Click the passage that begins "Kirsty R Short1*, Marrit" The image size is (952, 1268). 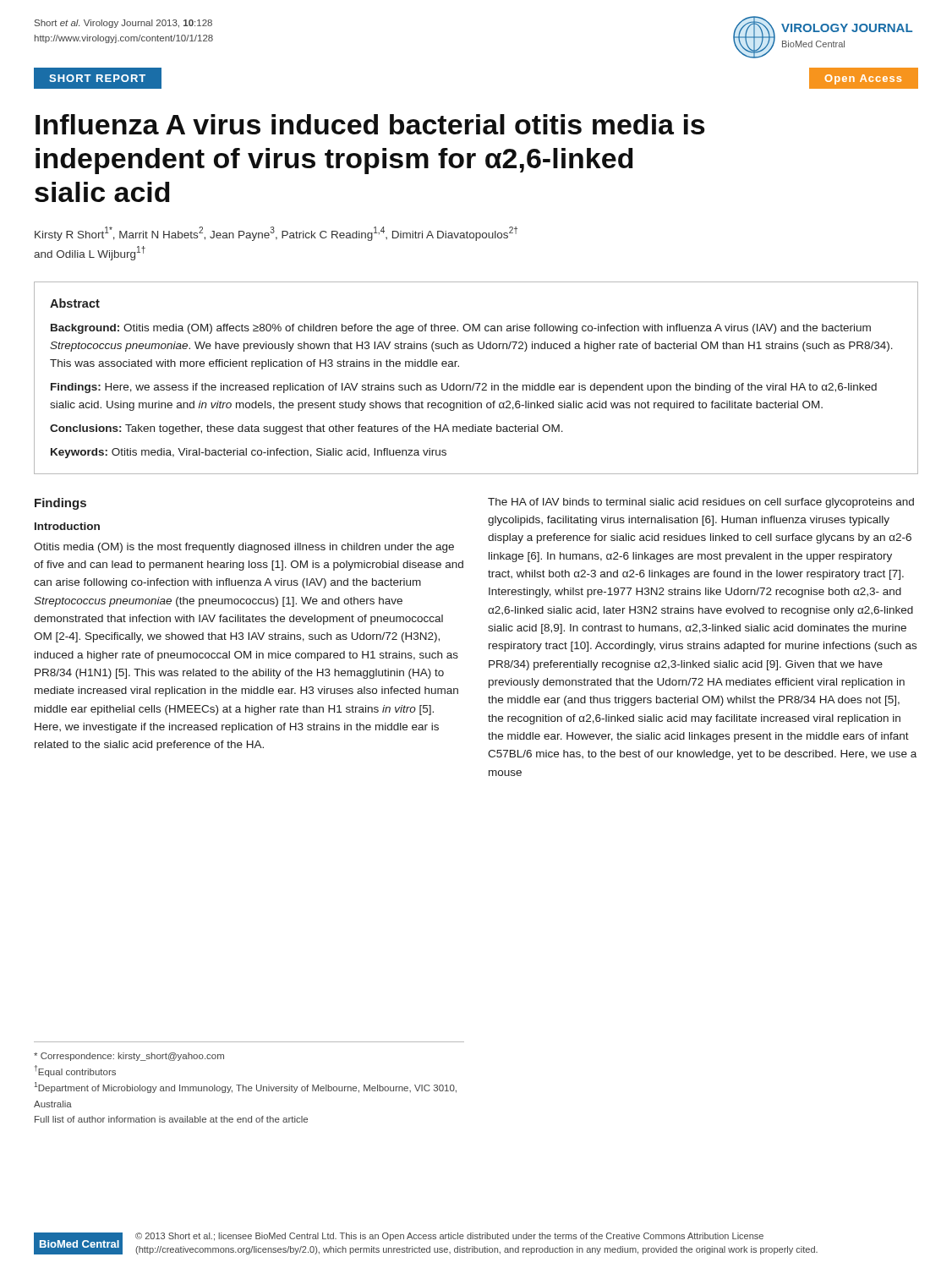pyautogui.click(x=276, y=243)
